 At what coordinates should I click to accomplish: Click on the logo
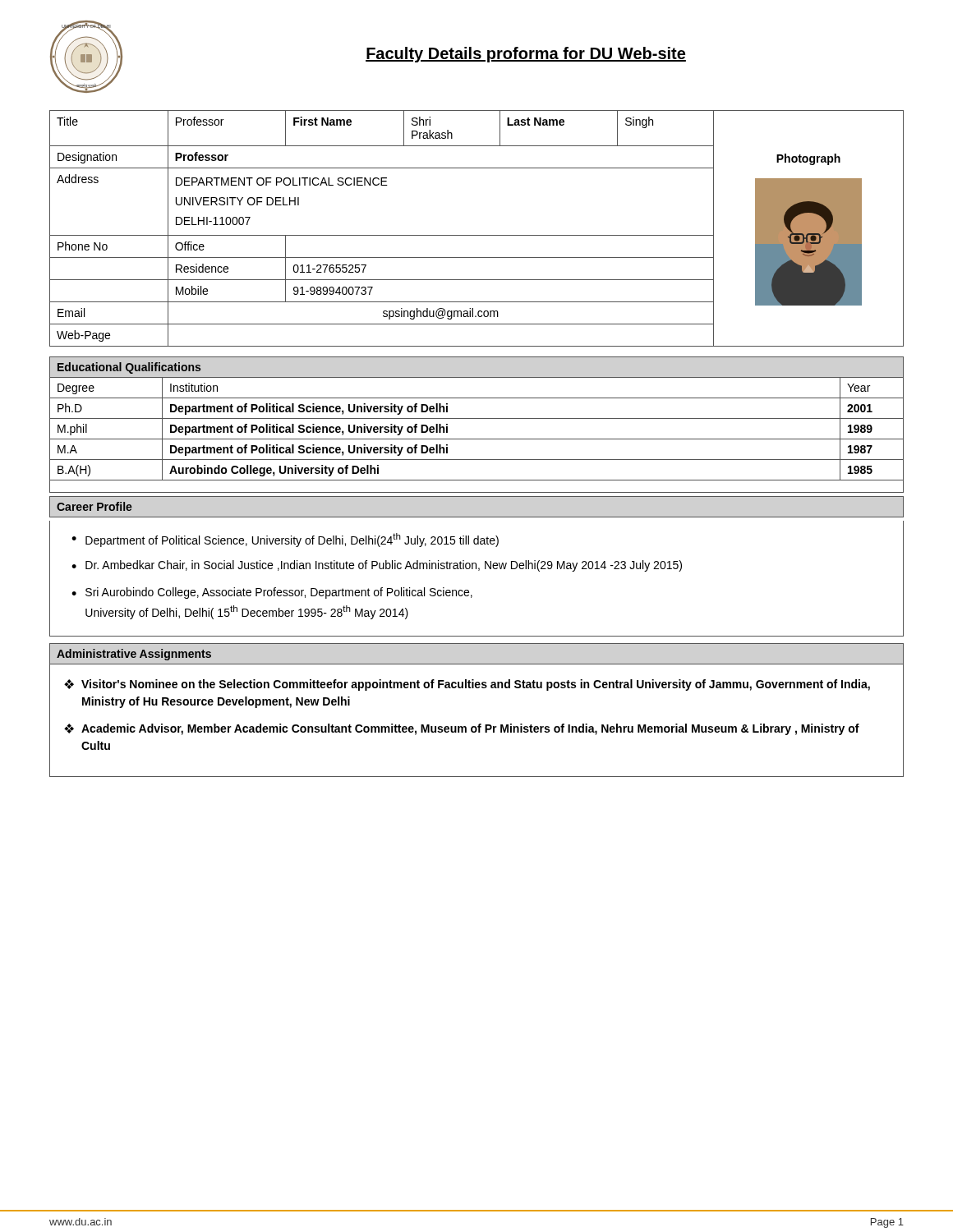(x=86, y=57)
